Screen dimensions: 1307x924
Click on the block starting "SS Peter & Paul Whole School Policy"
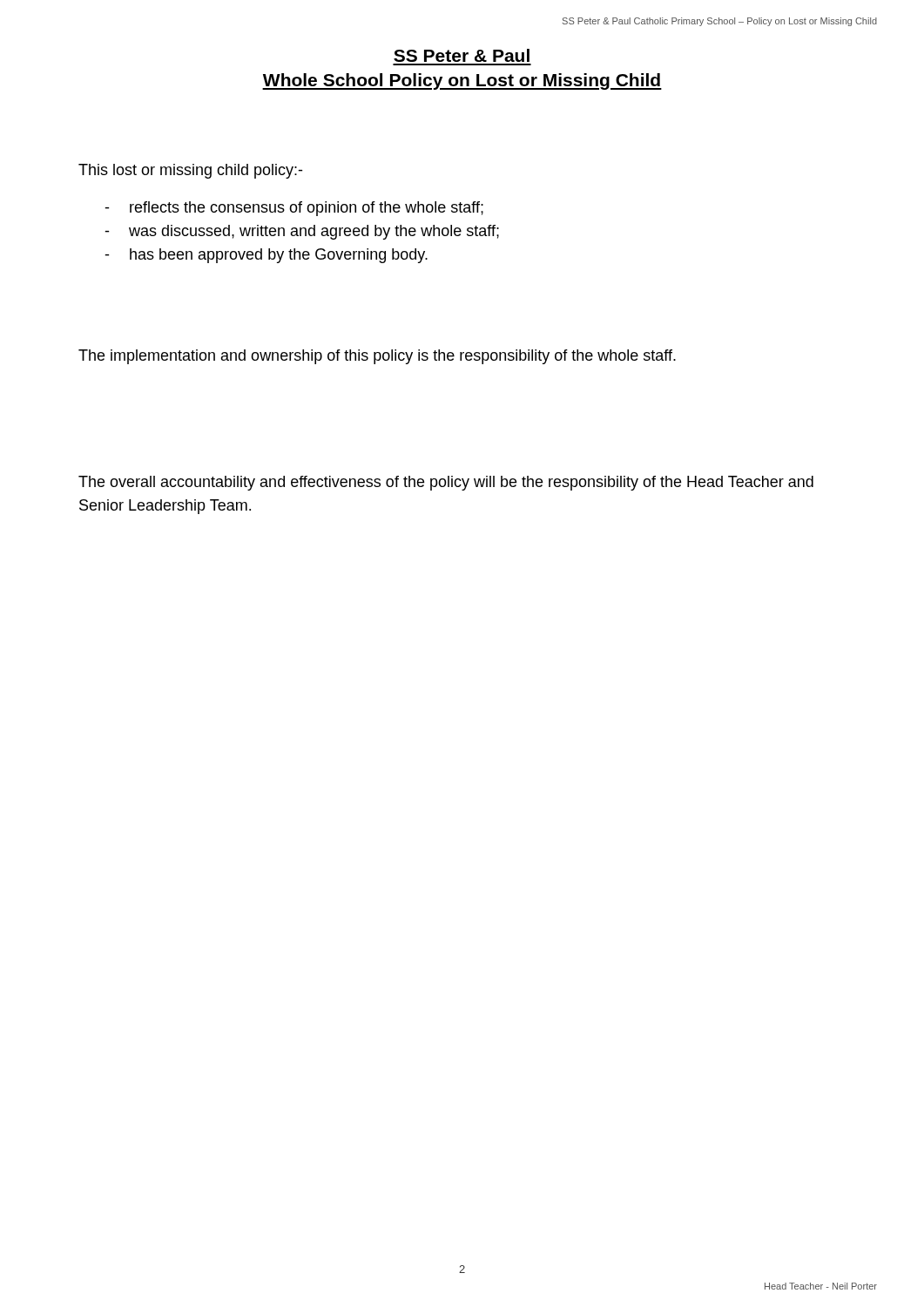(462, 68)
